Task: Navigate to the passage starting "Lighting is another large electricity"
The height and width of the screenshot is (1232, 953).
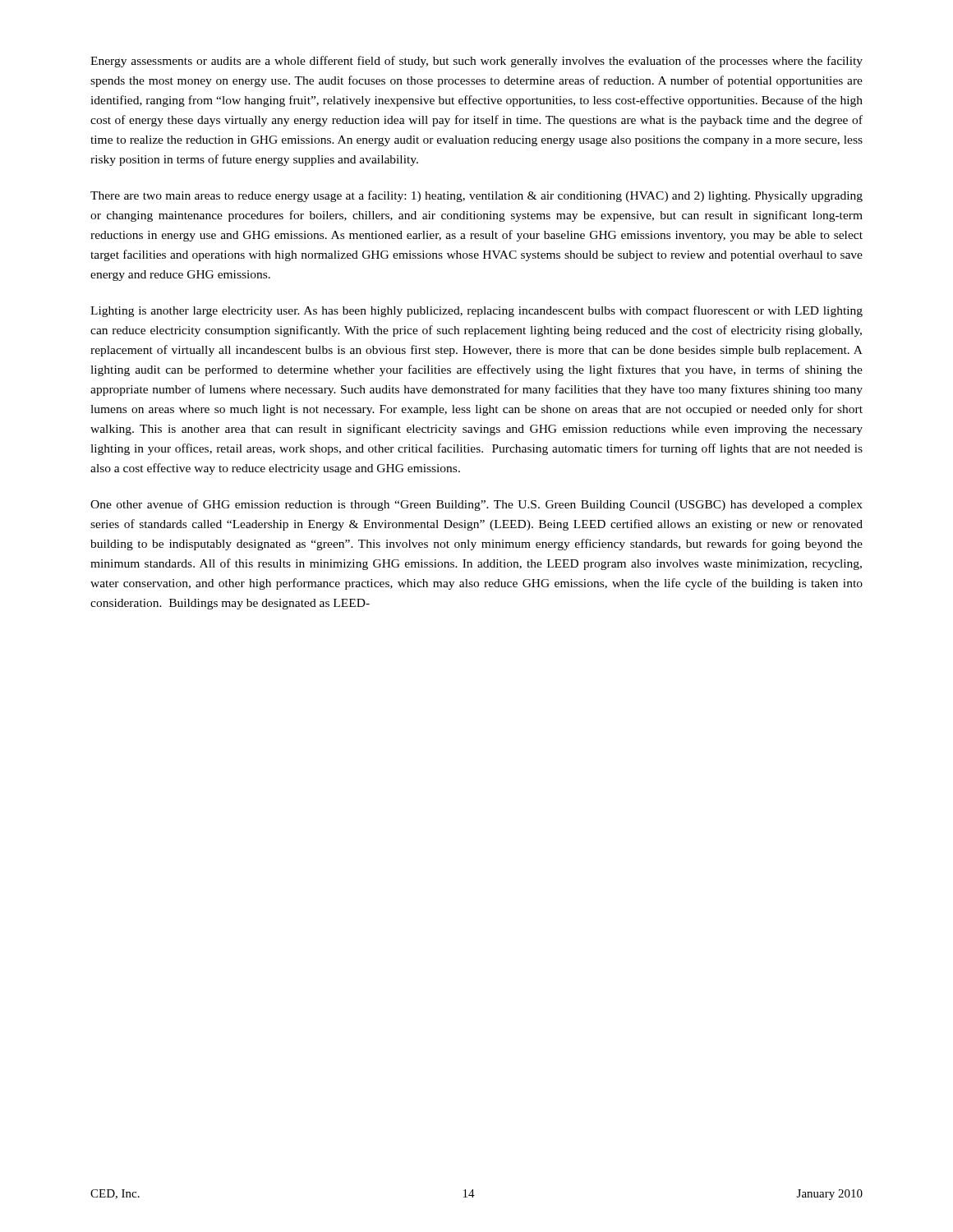Action: point(476,389)
